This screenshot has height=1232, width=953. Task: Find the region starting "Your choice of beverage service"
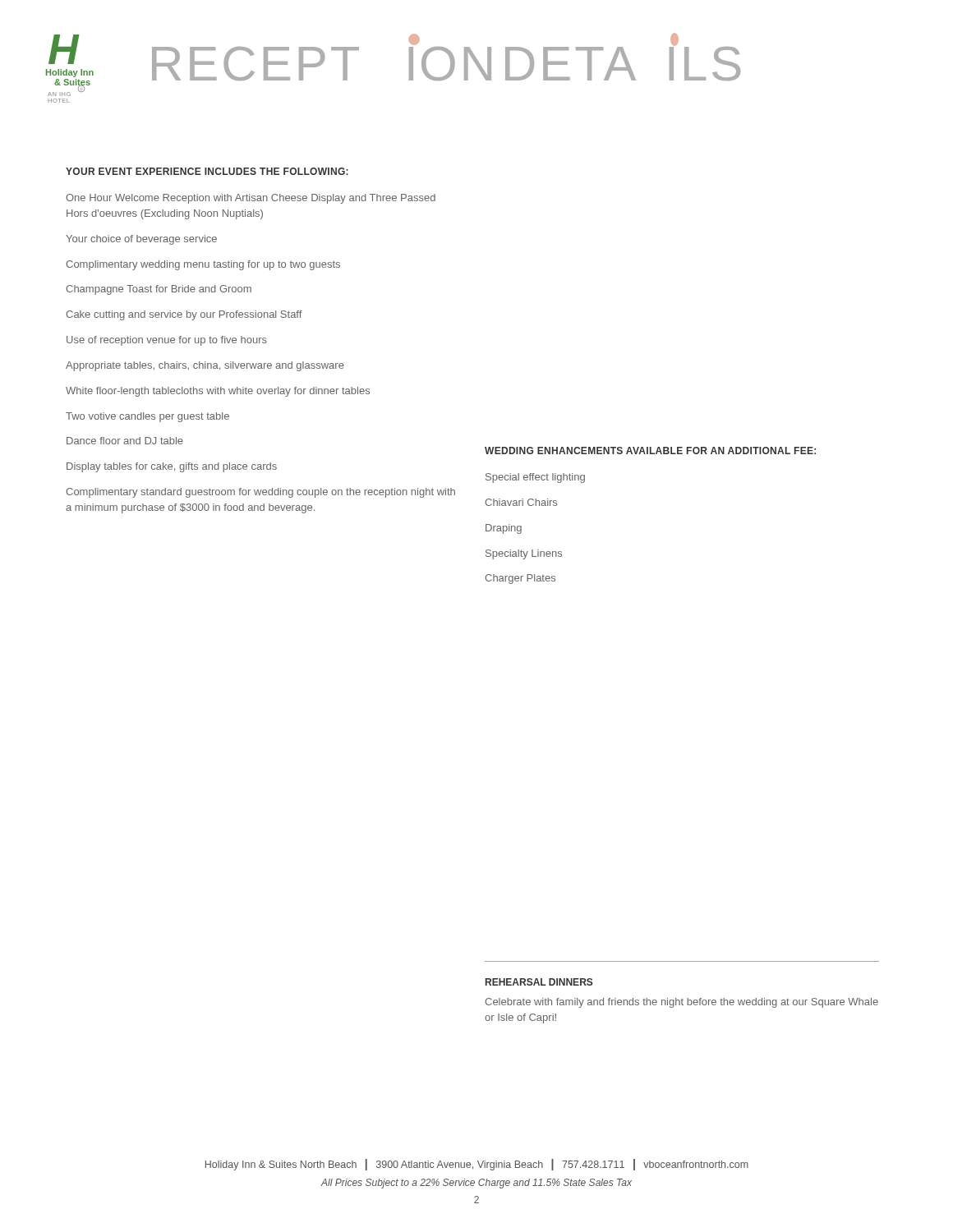click(x=142, y=238)
